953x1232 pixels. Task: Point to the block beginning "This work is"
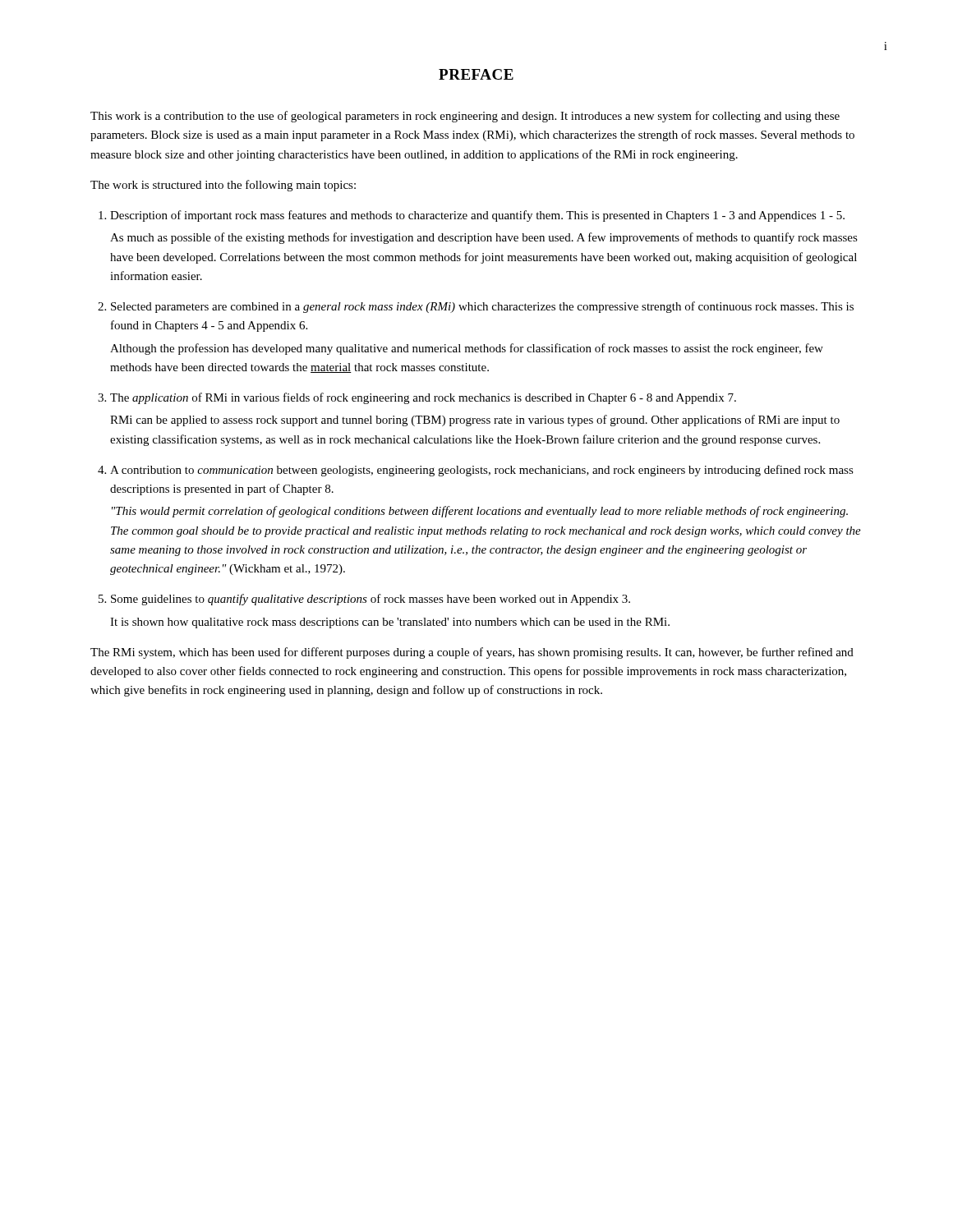(x=476, y=135)
